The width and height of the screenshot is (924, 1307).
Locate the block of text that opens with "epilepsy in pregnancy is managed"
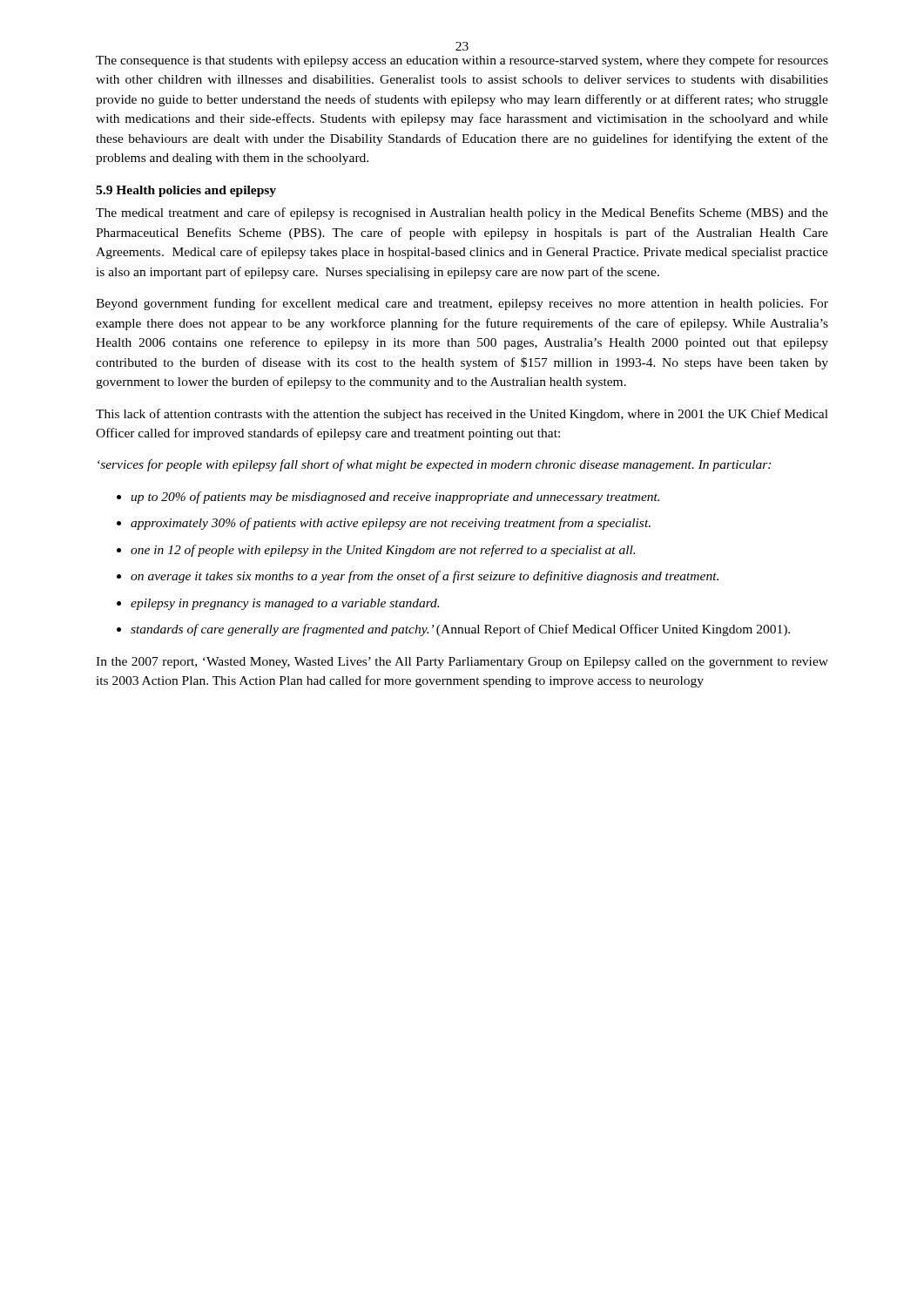pos(286,602)
